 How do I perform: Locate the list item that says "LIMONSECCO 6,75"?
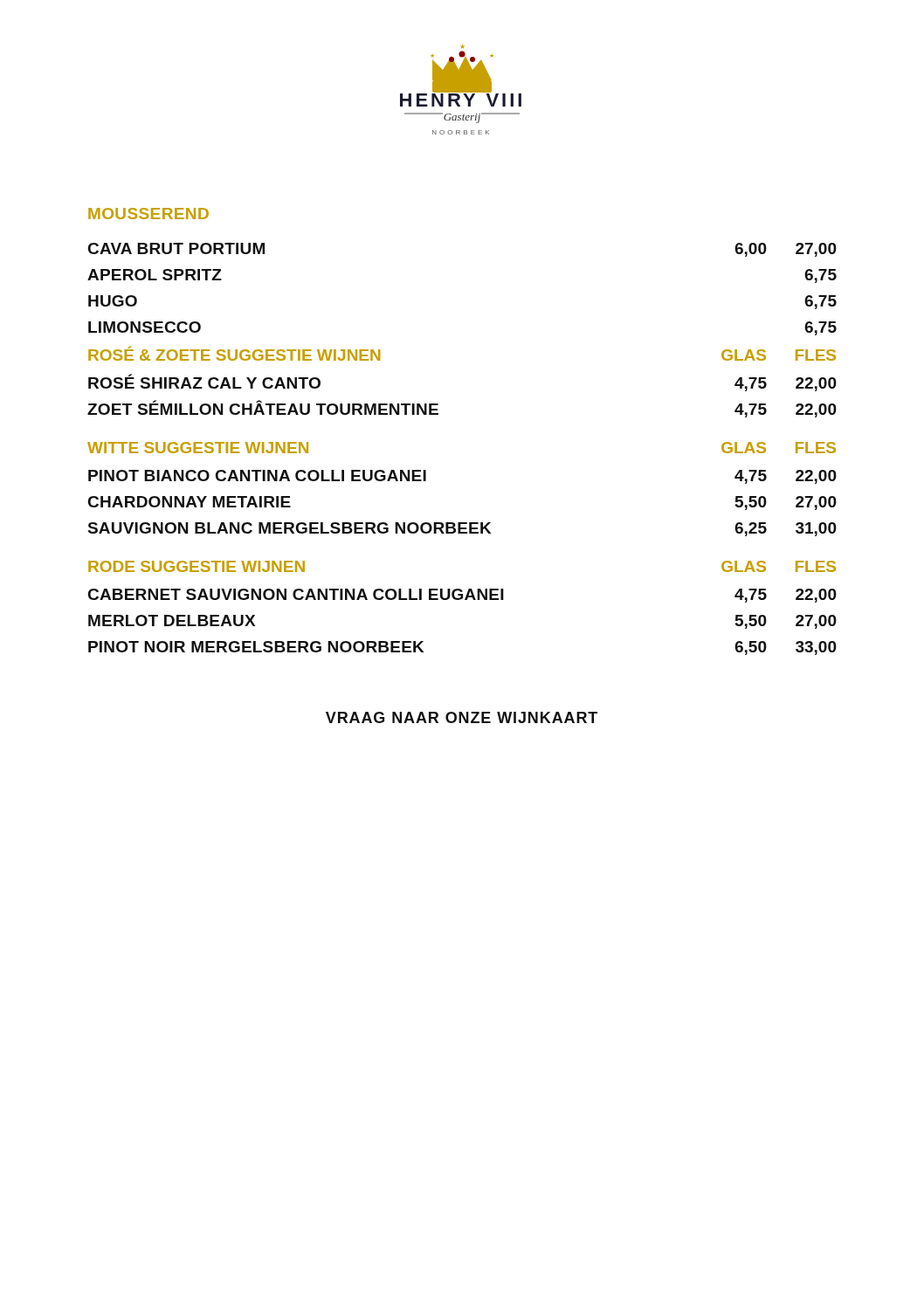point(147,328)
